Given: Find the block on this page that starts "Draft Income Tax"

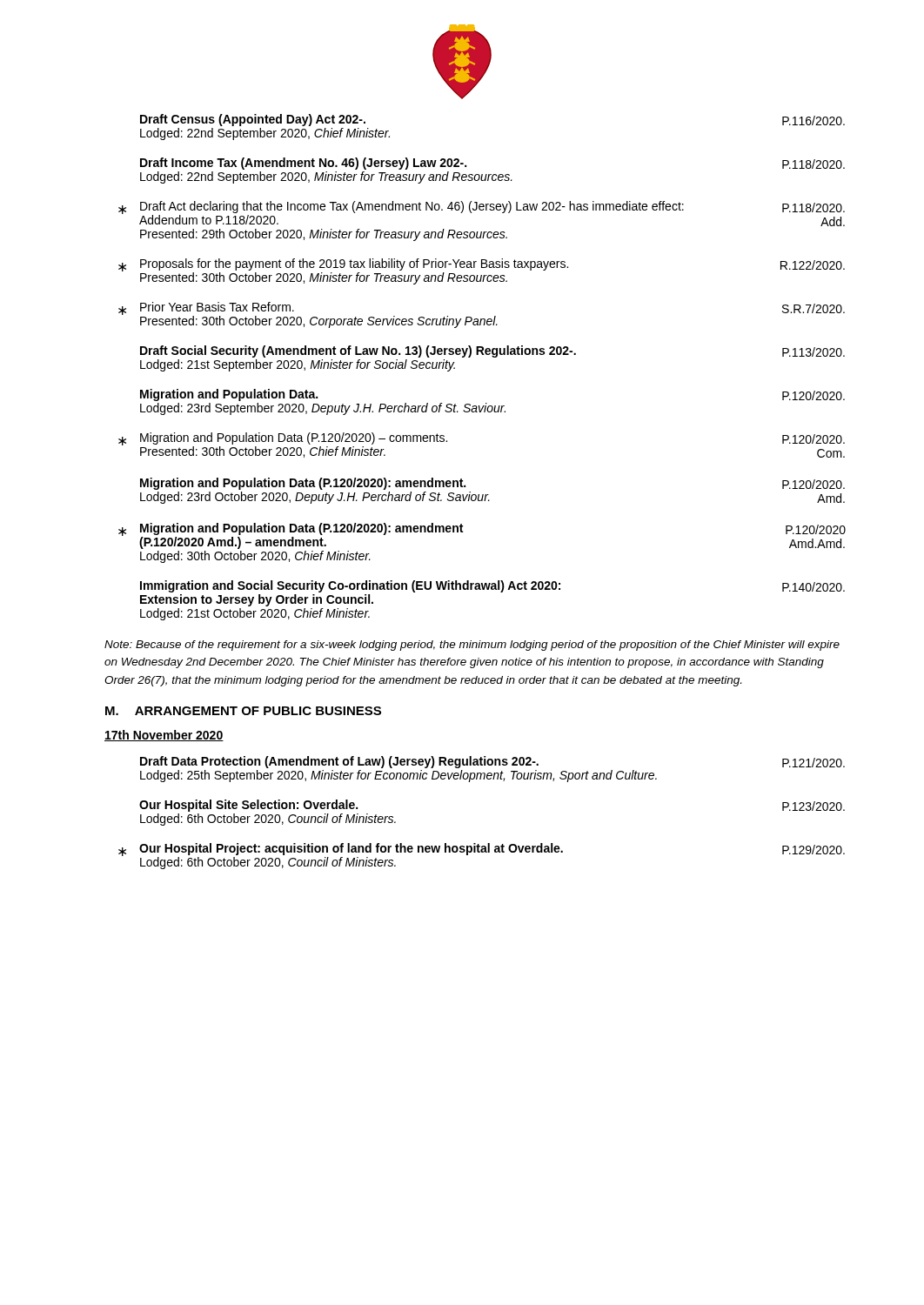Looking at the screenshot, I should click(475, 170).
